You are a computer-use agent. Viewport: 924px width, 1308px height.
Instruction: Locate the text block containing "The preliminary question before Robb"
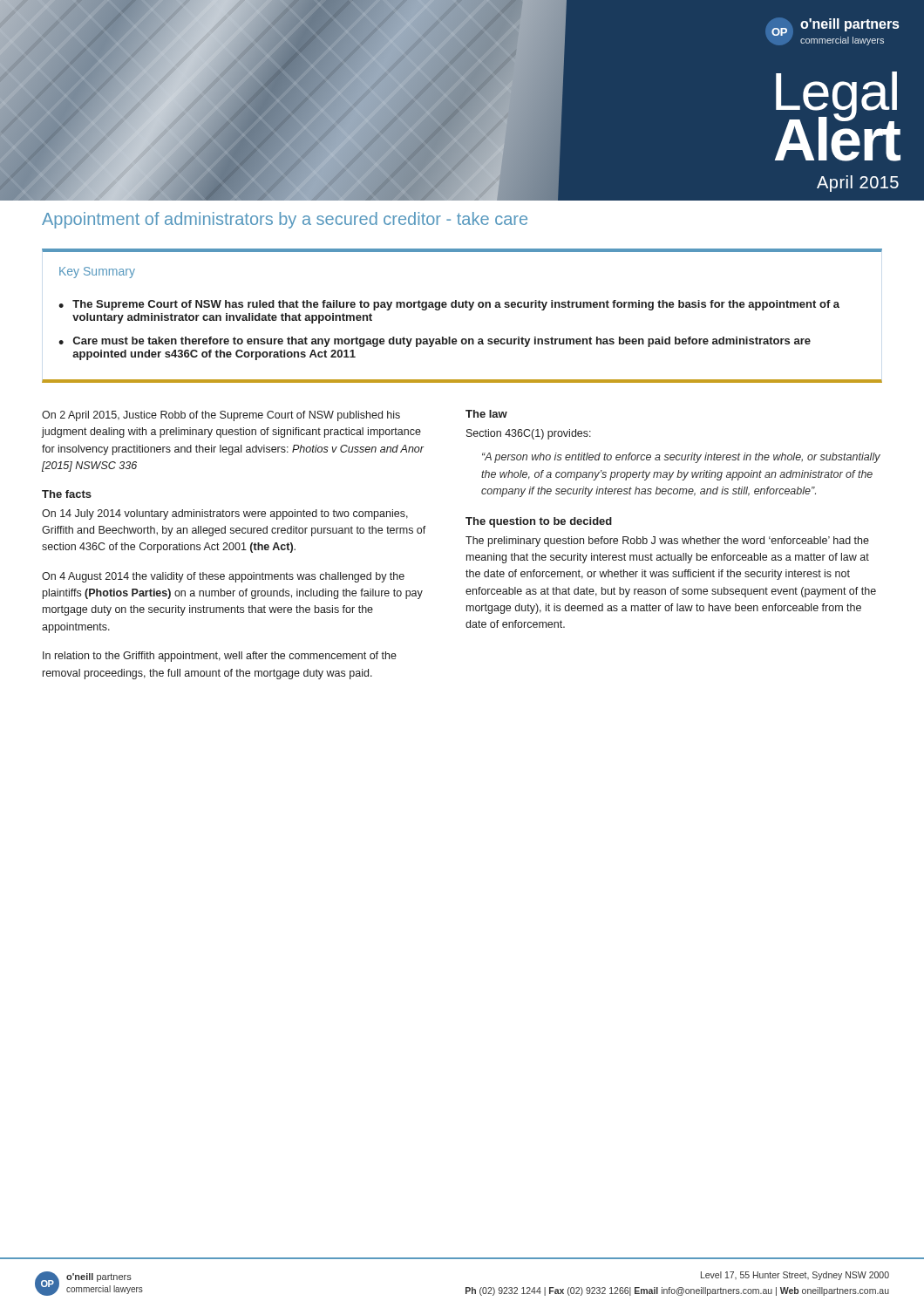(671, 582)
